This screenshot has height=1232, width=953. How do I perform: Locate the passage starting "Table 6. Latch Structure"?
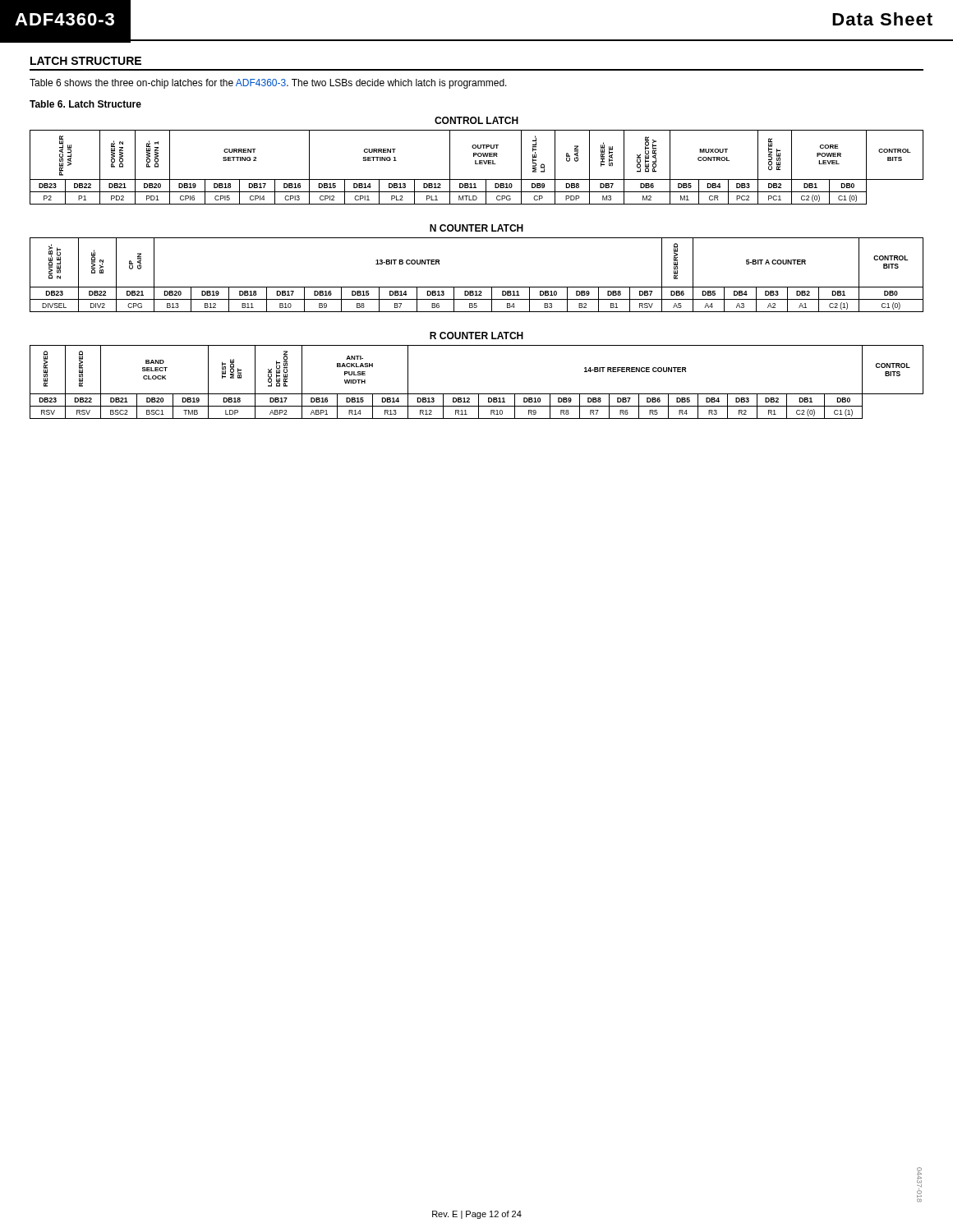(85, 104)
